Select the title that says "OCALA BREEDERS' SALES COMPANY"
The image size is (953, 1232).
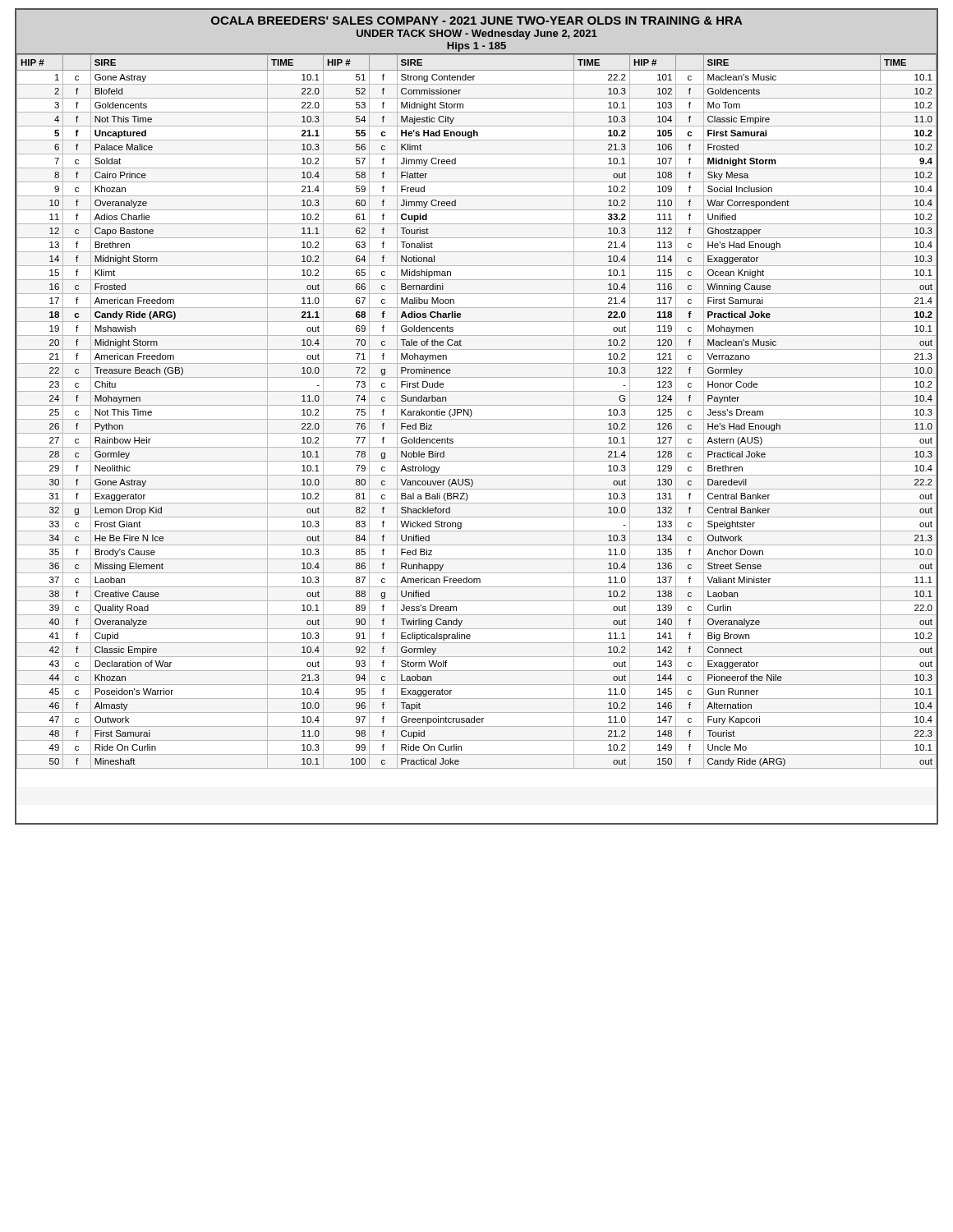point(476,32)
